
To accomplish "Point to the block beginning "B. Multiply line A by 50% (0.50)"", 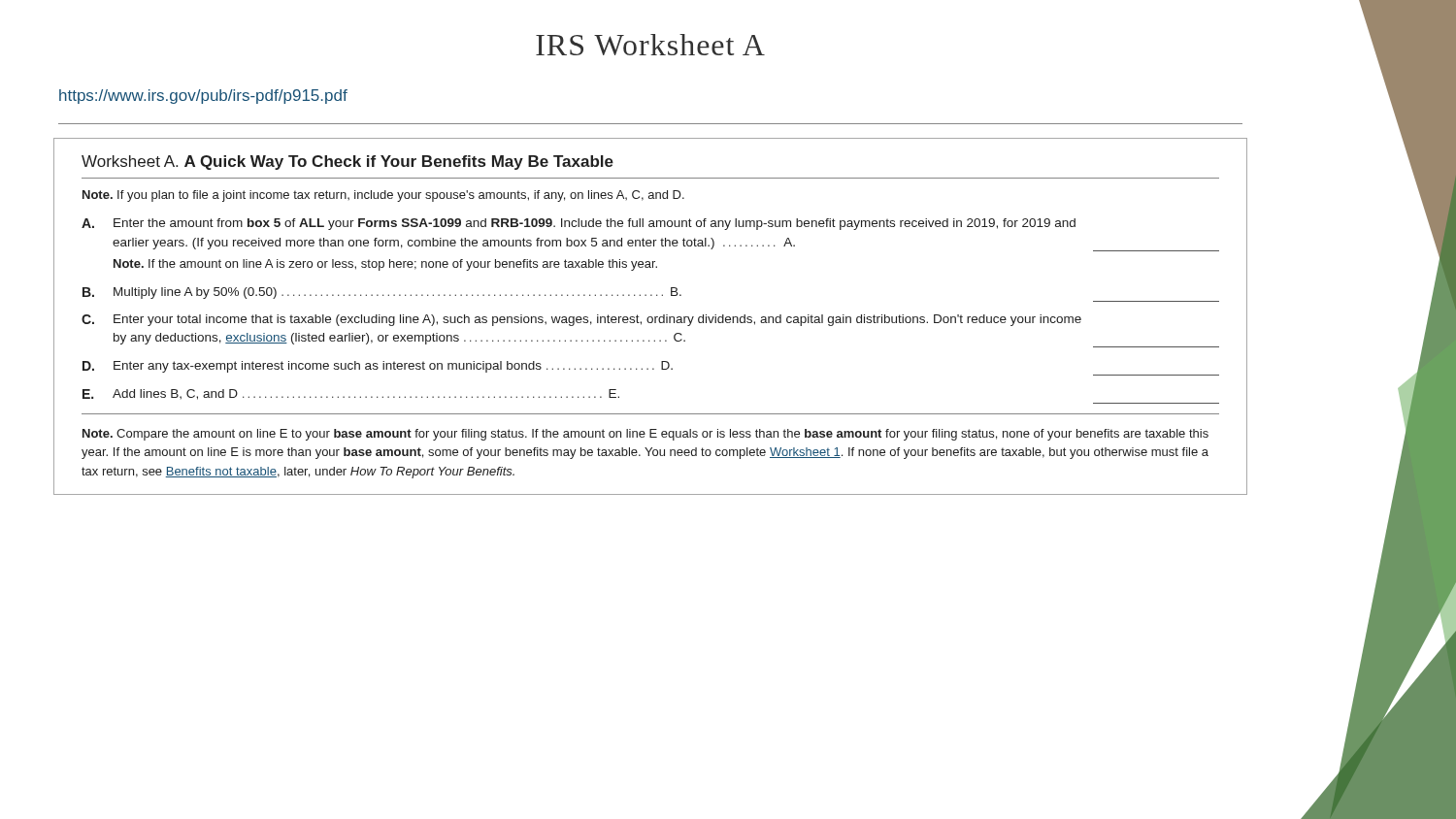I will tap(650, 291).
